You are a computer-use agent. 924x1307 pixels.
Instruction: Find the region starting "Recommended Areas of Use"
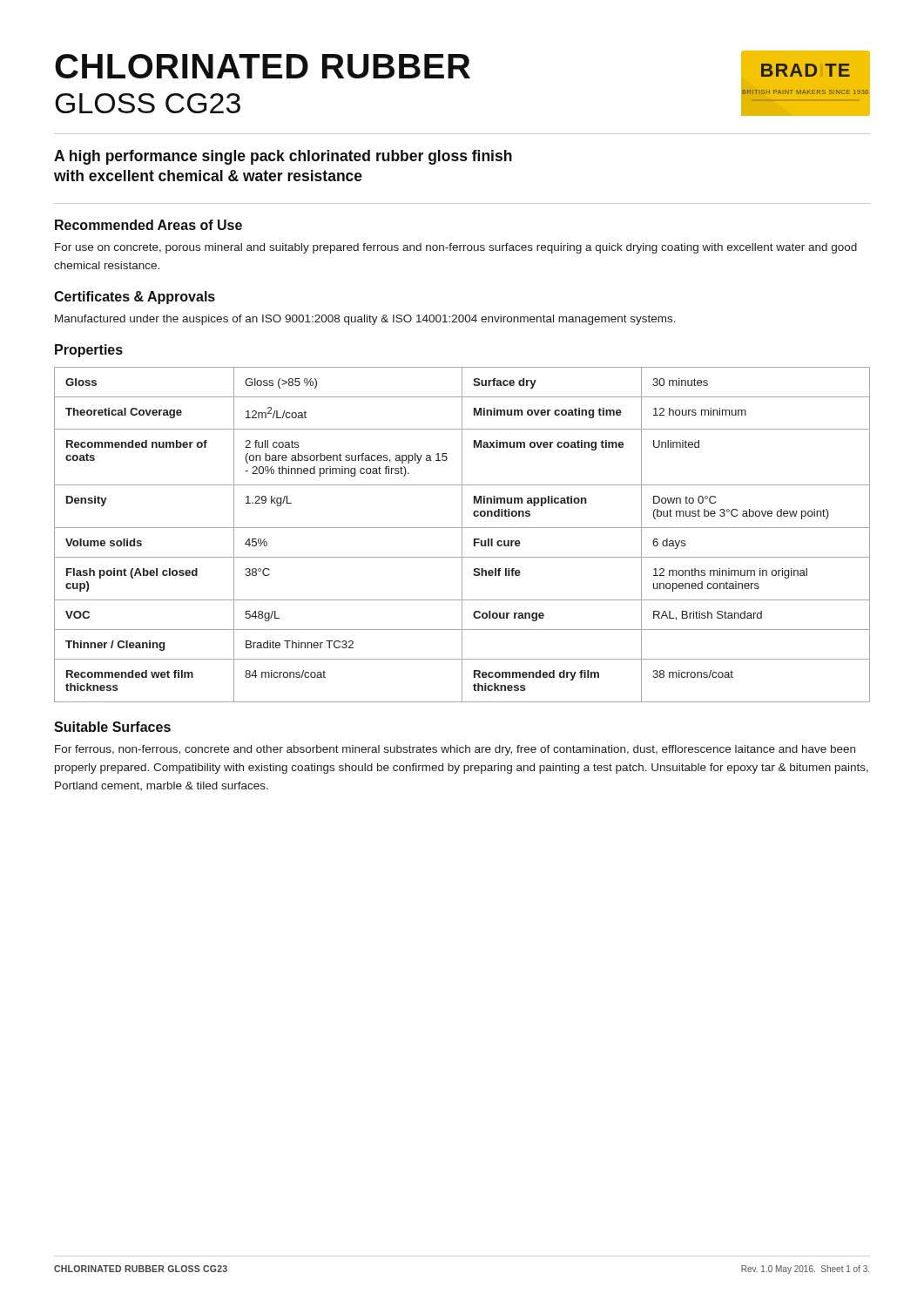148,225
